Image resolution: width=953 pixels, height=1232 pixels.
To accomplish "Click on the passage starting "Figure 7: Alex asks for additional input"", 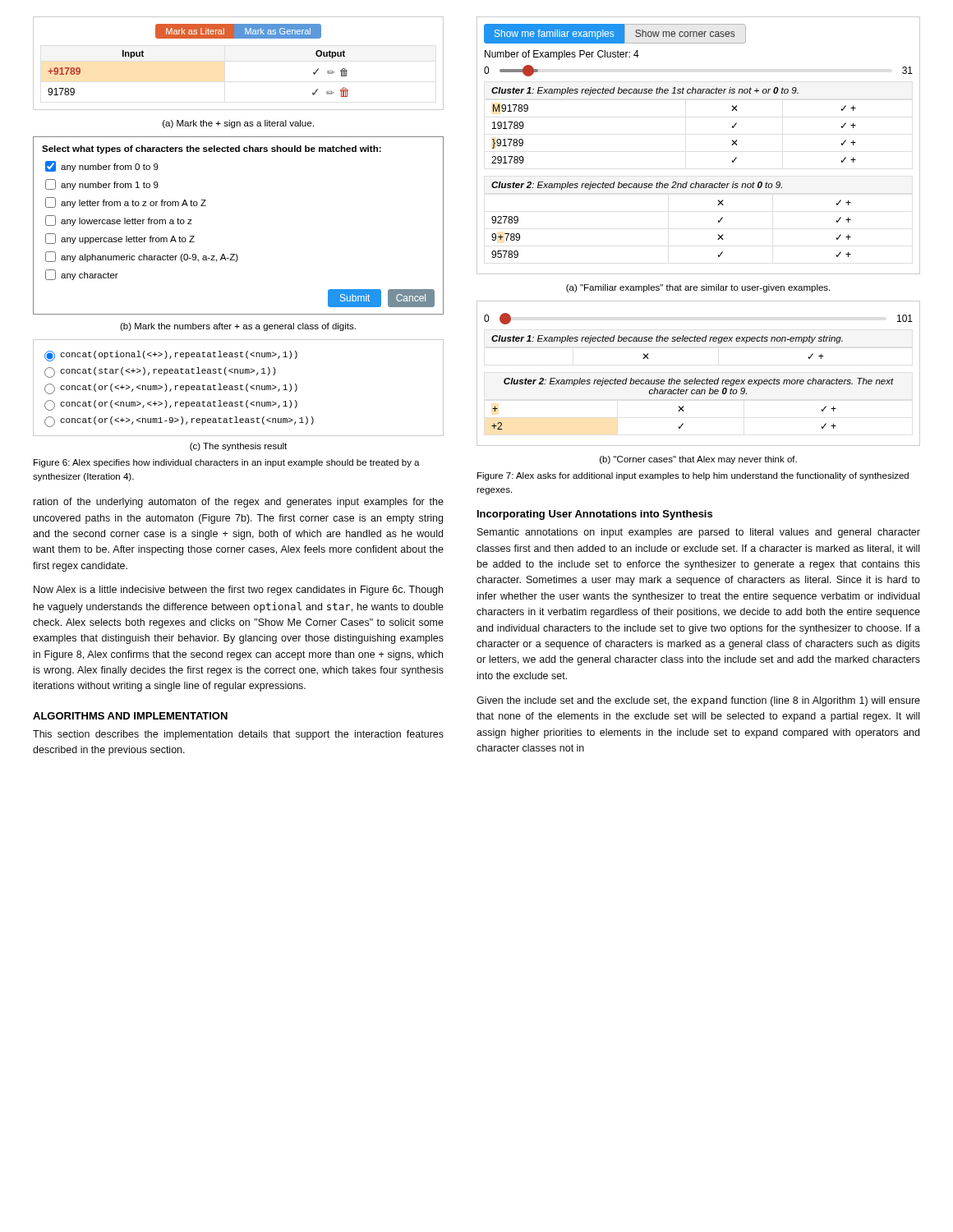I will coord(693,482).
